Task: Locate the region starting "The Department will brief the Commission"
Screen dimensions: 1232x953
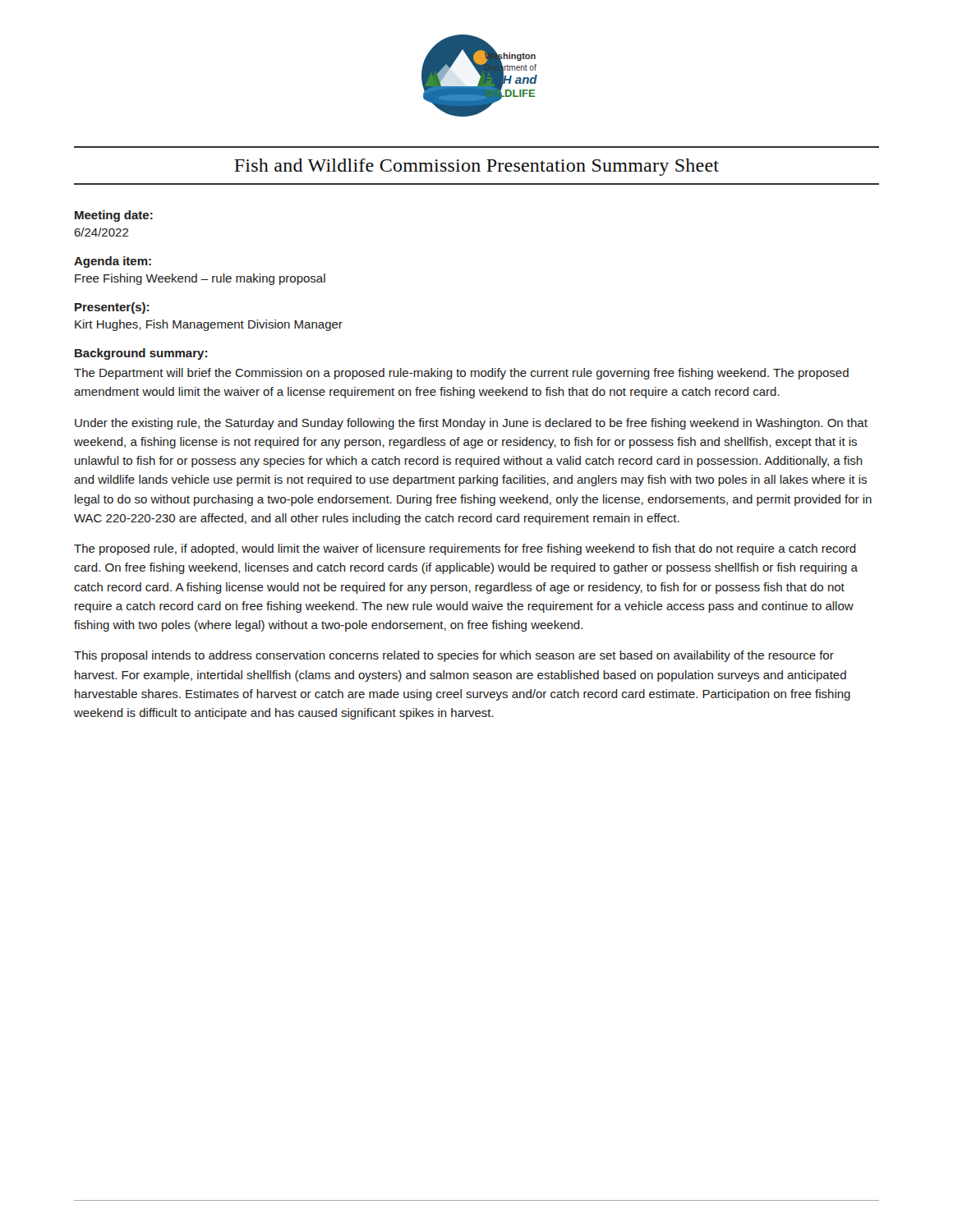Action: [x=462, y=382]
